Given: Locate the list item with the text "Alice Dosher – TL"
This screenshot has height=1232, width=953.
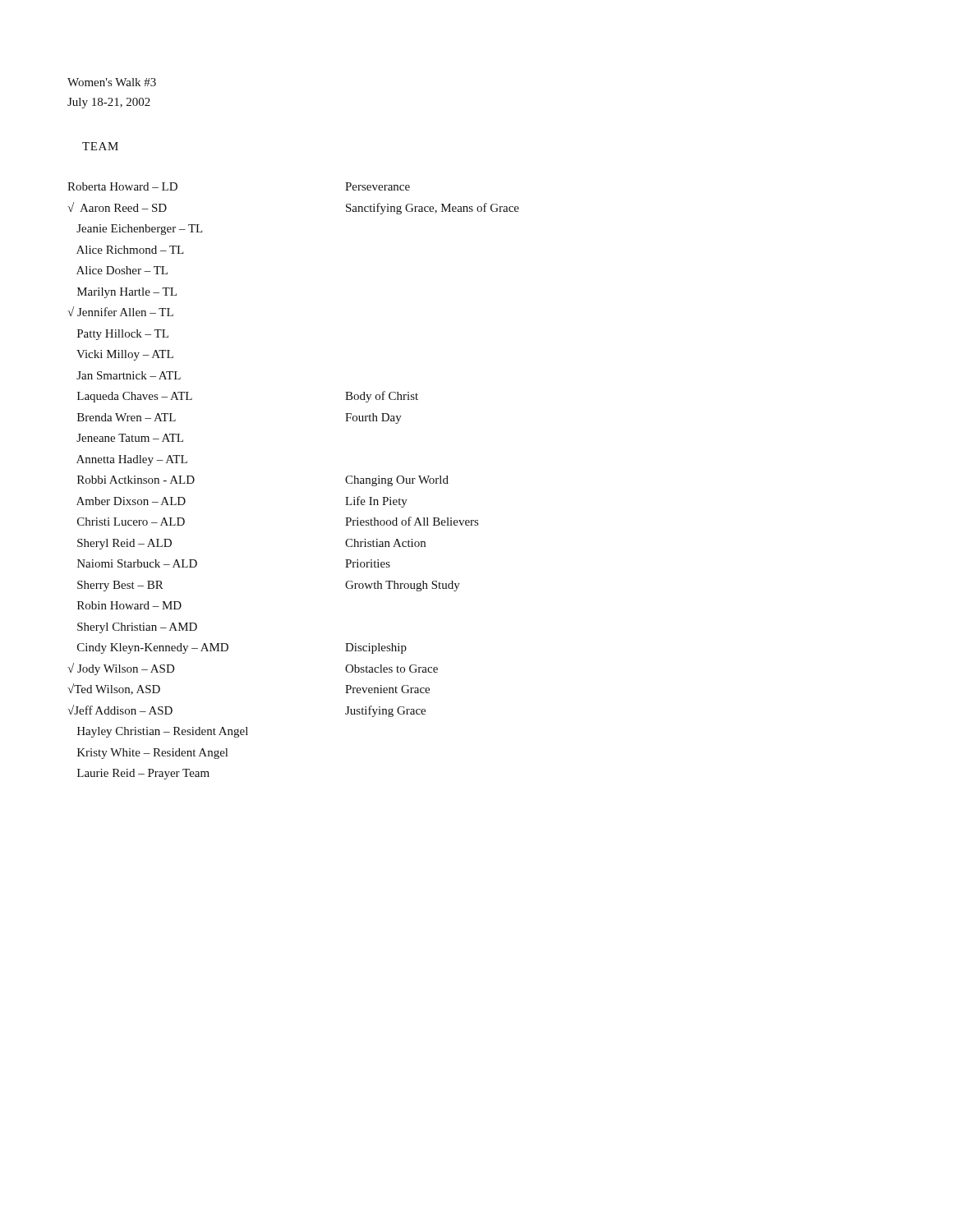Looking at the screenshot, I should (x=118, y=270).
